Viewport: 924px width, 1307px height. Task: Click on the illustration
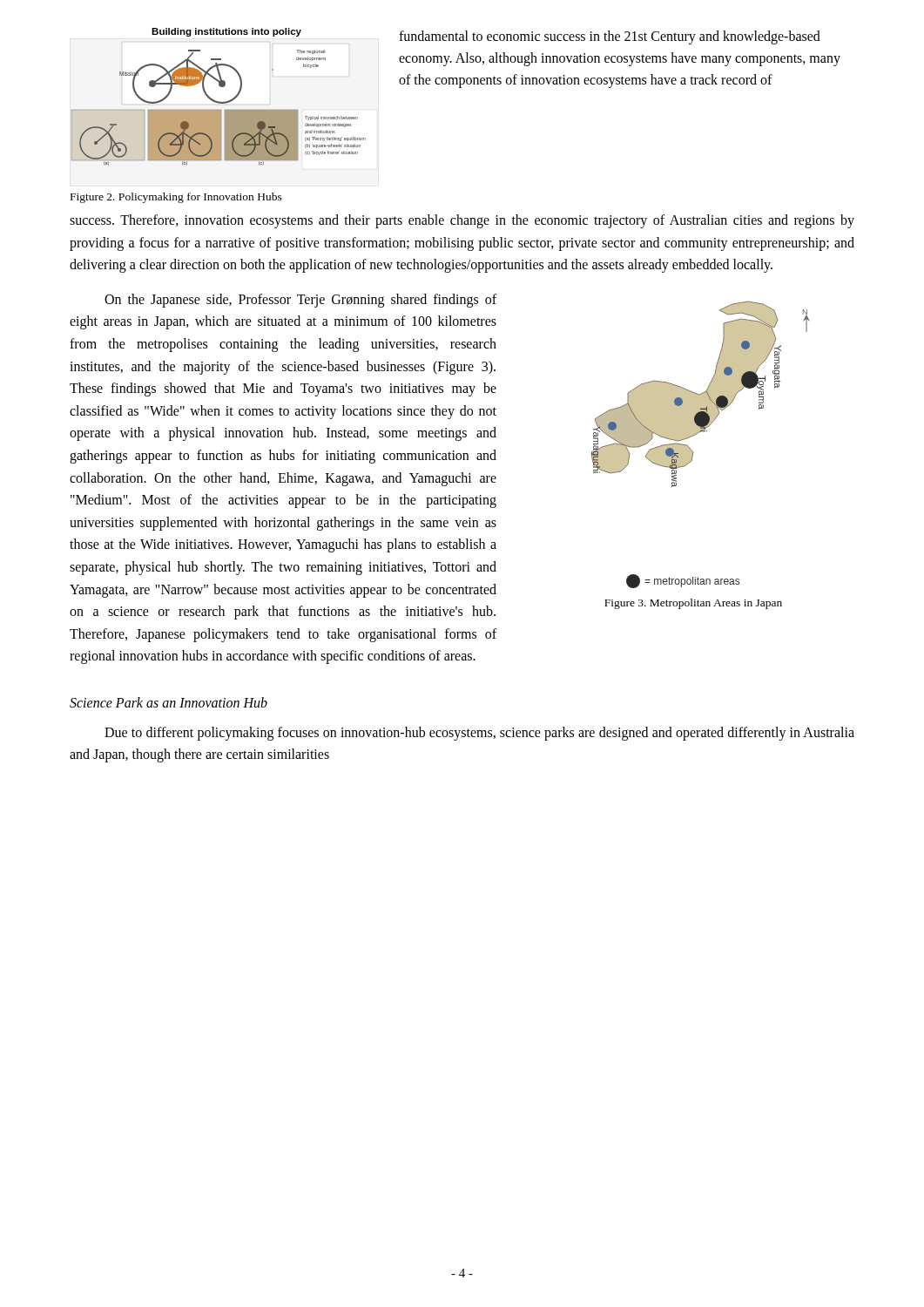[x=462, y=115]
